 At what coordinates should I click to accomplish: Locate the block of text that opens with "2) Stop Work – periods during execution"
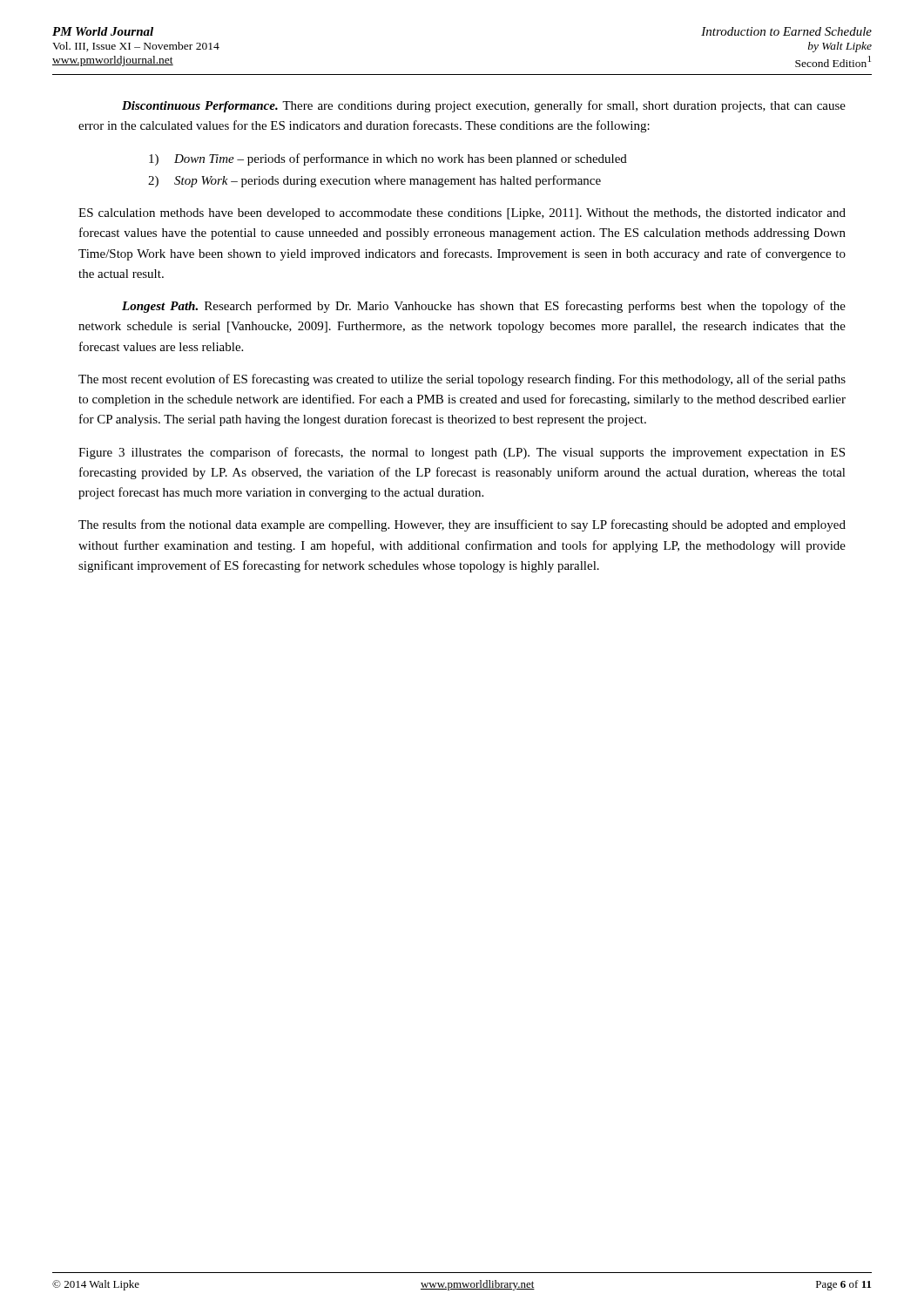click(x=497, y=181)
